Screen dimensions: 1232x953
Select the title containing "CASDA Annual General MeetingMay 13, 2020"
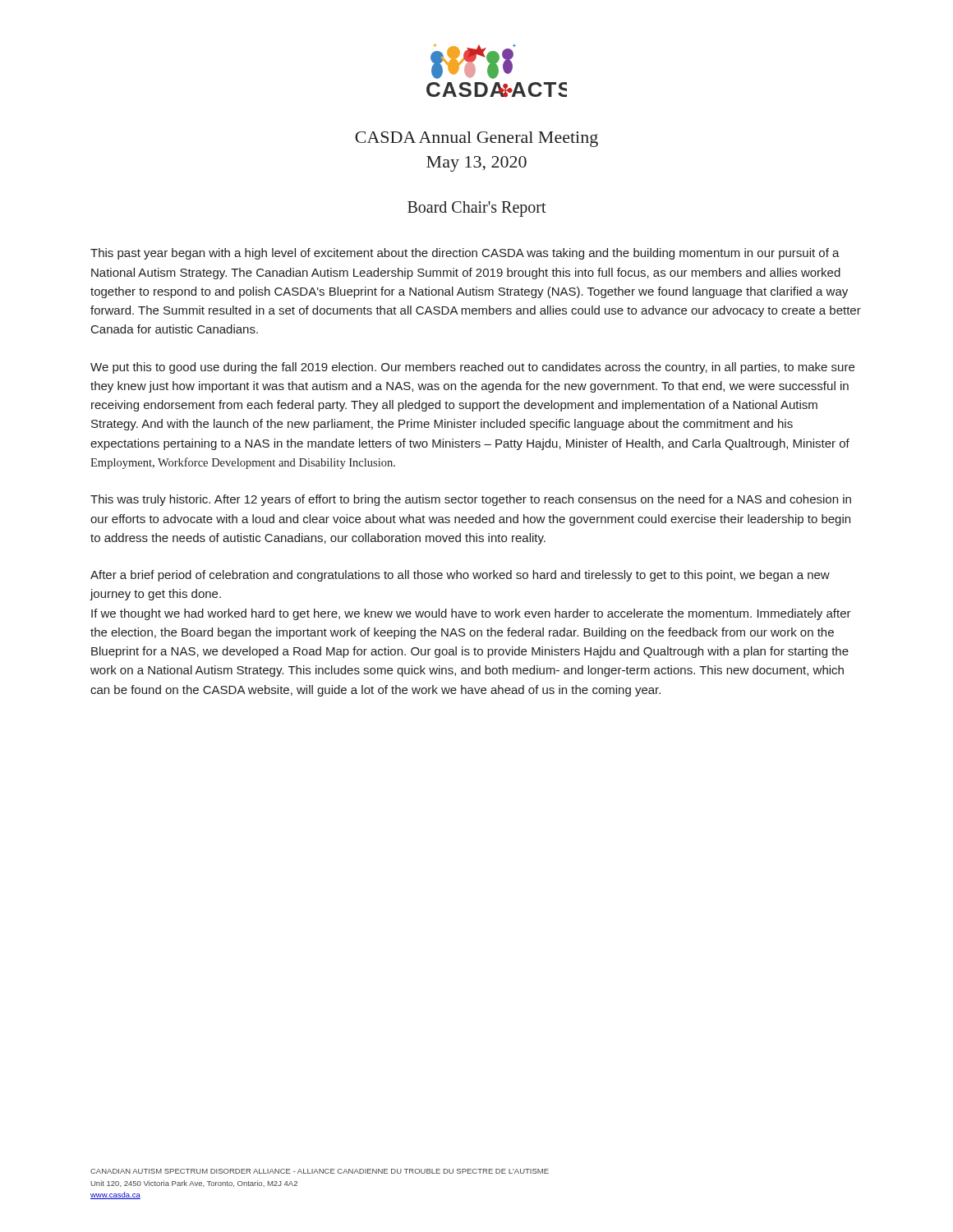476,149
